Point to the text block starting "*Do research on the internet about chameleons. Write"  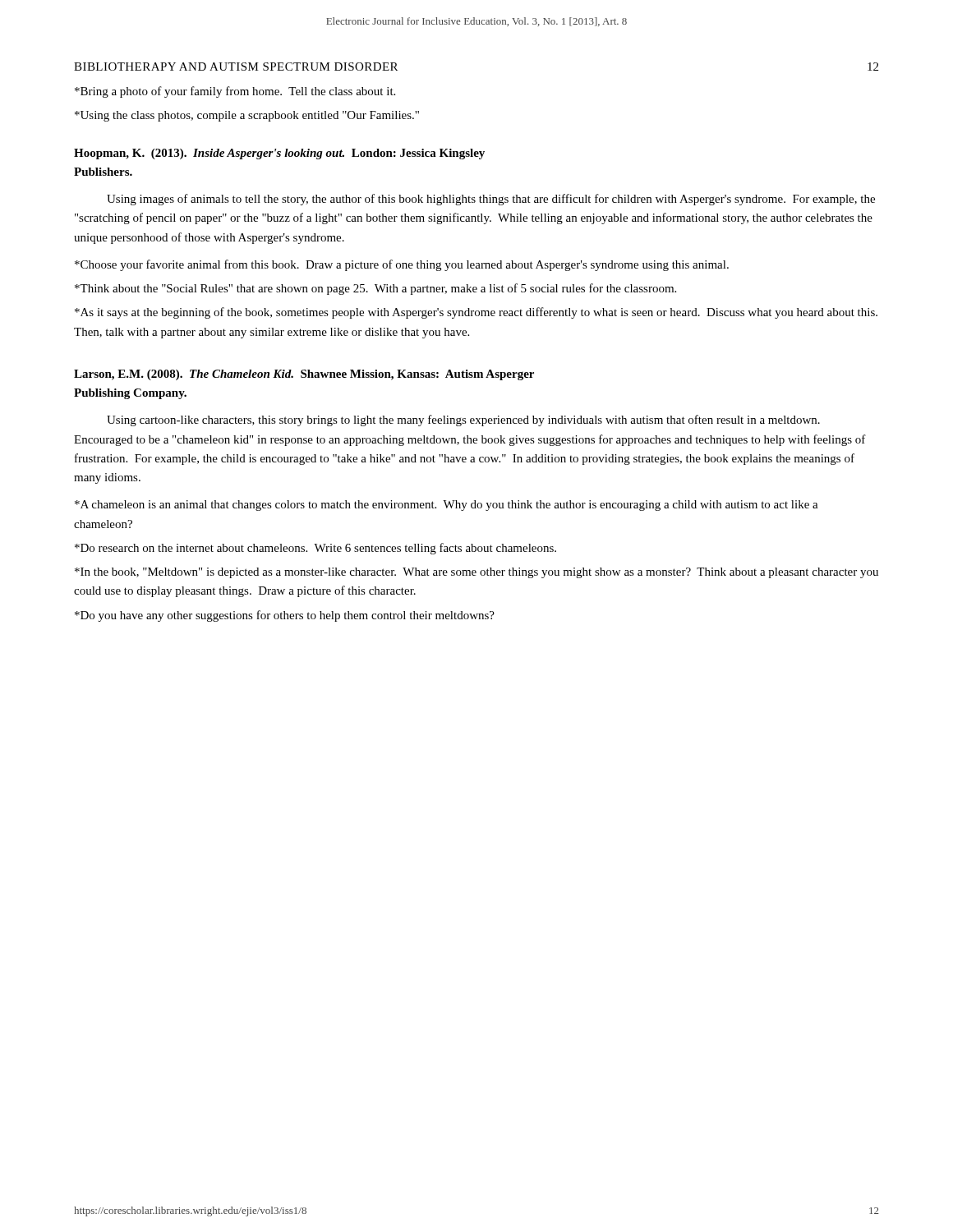(x=316, y=548)
